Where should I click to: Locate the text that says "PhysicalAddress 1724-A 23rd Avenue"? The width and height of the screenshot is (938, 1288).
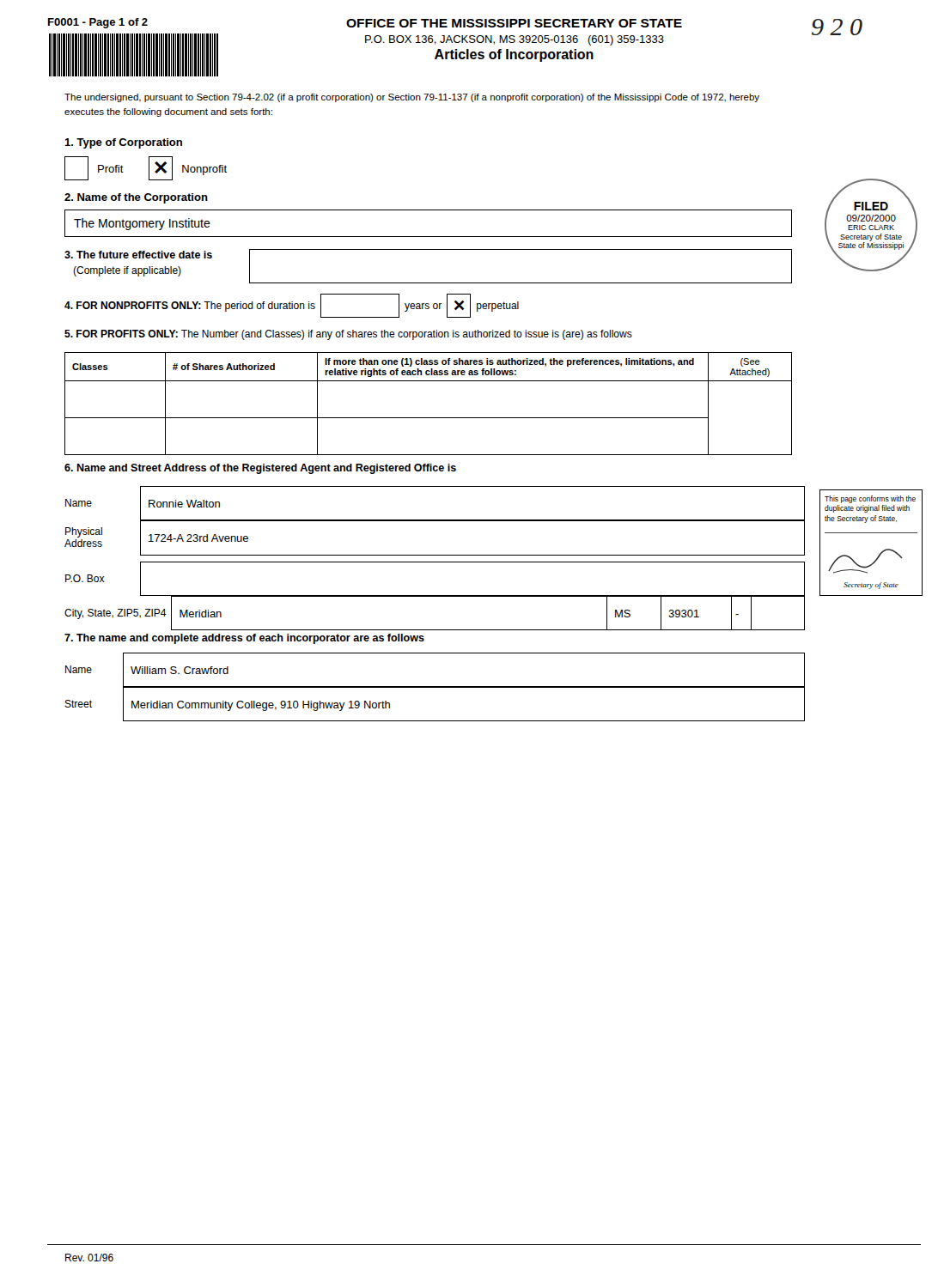click(x=435, y=538)
